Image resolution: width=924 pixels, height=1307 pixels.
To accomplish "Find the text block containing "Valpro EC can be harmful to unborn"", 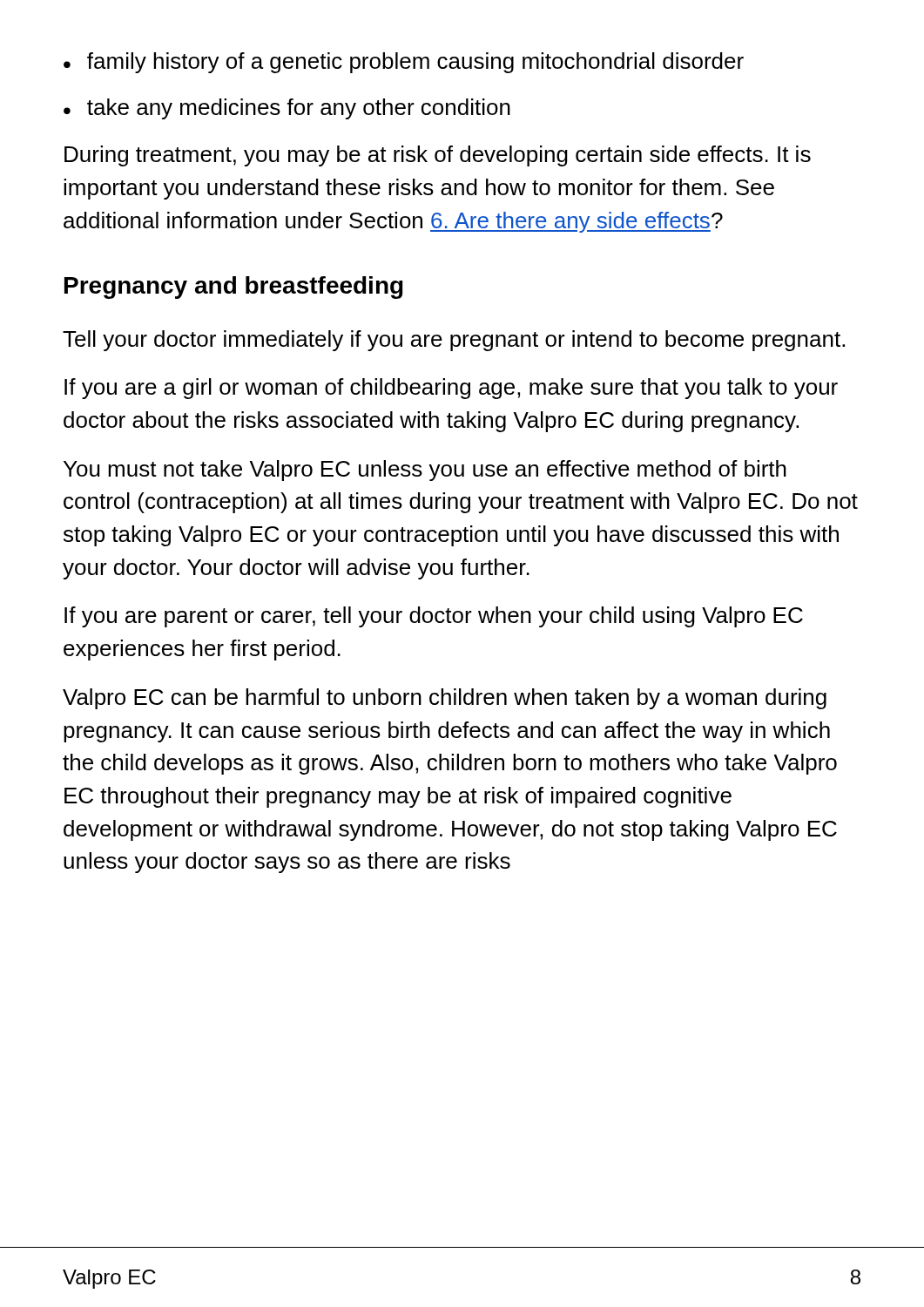I will click(450, 779).
